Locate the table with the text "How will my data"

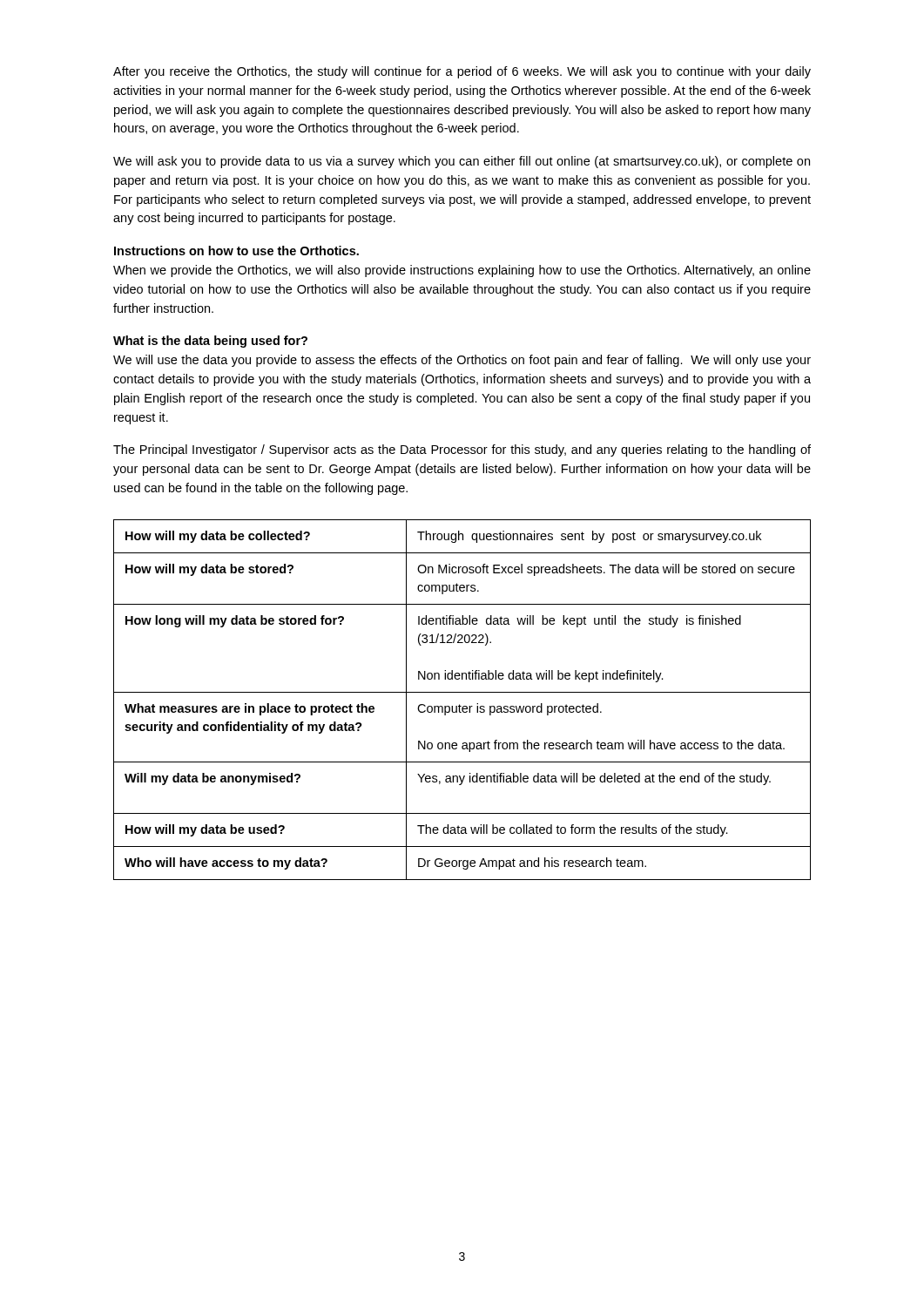coord(462,699)
